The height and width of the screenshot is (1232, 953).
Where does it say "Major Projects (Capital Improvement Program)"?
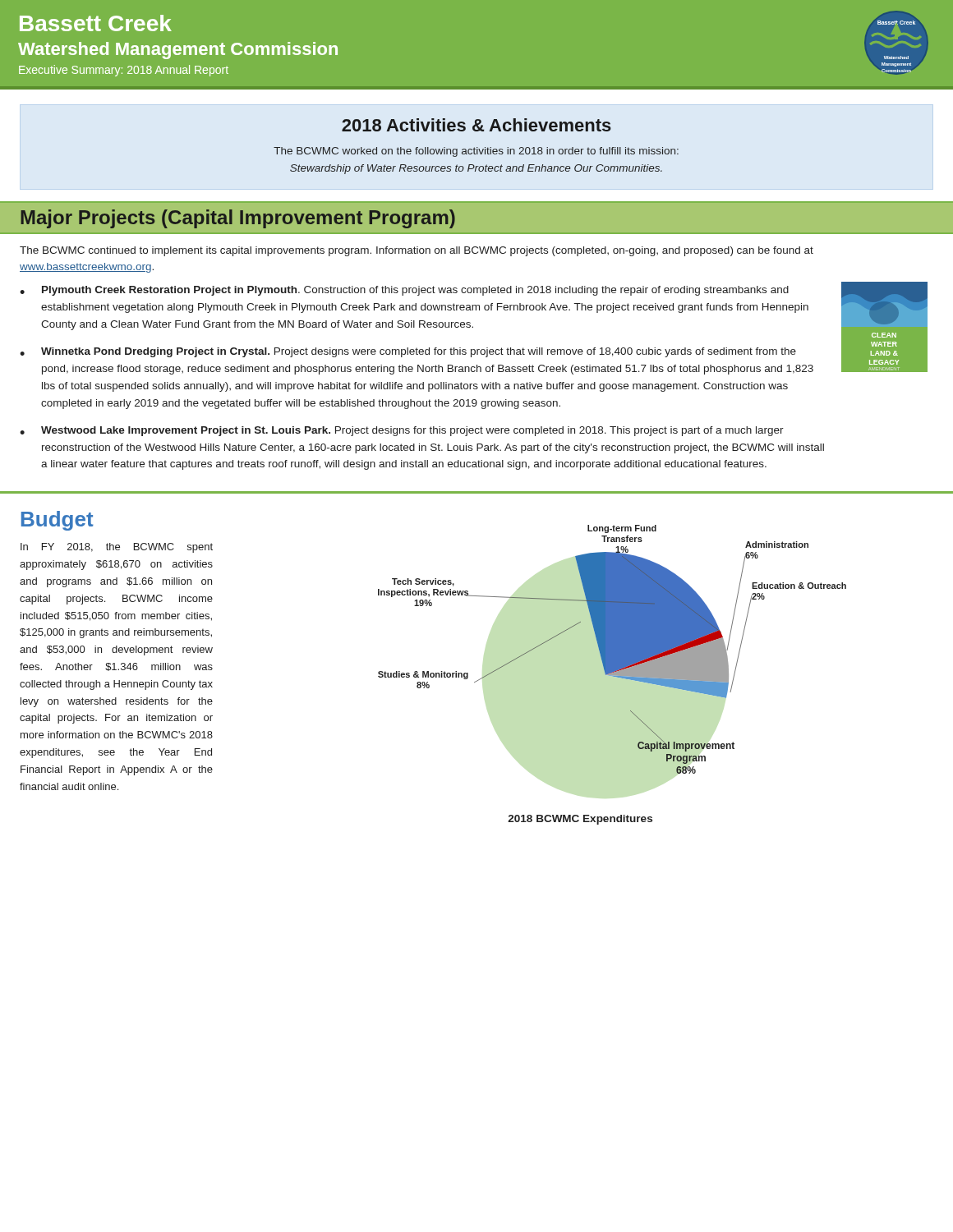[x=238, y=217]
